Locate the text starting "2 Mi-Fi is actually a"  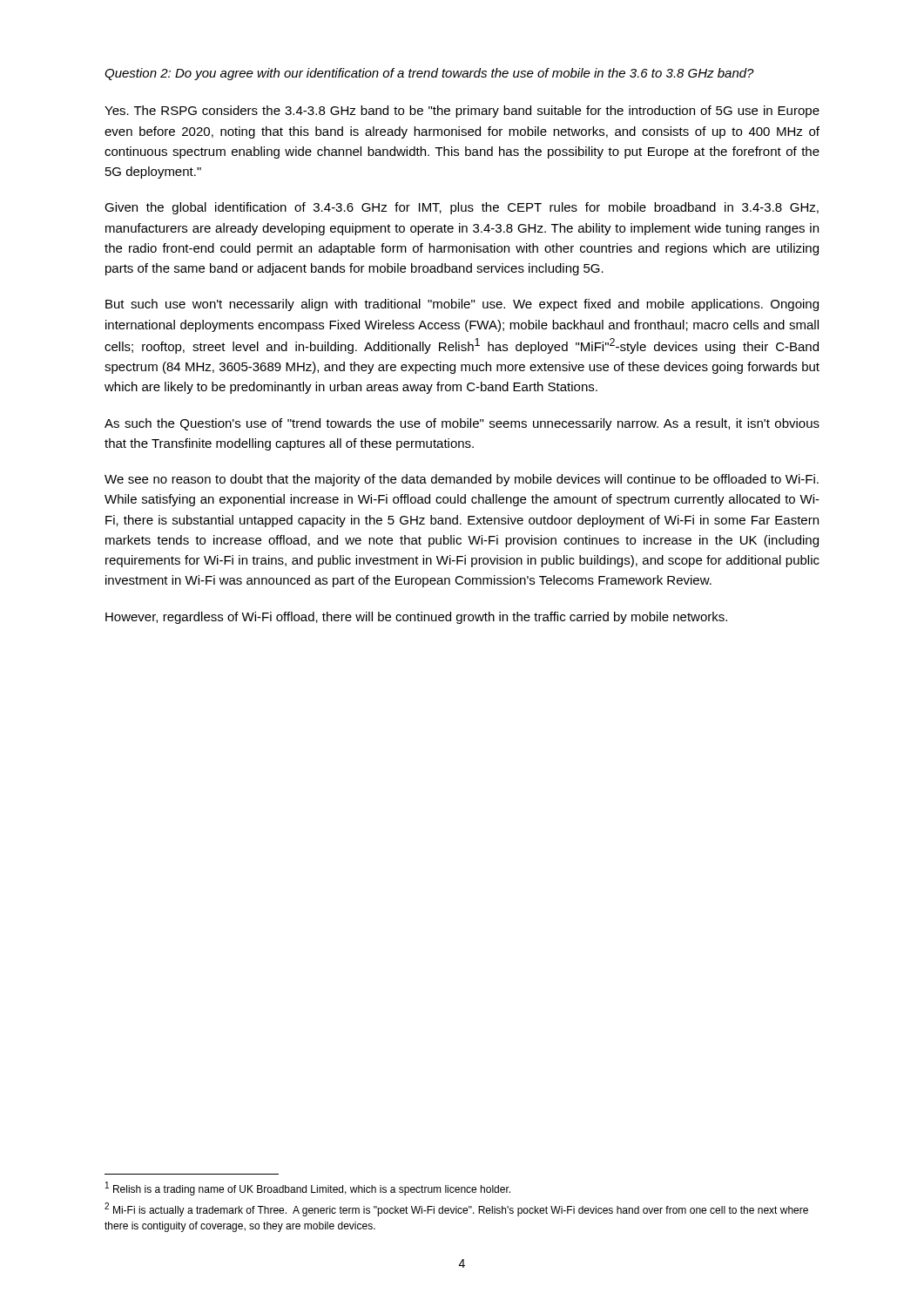click(x=457, y=1217)
